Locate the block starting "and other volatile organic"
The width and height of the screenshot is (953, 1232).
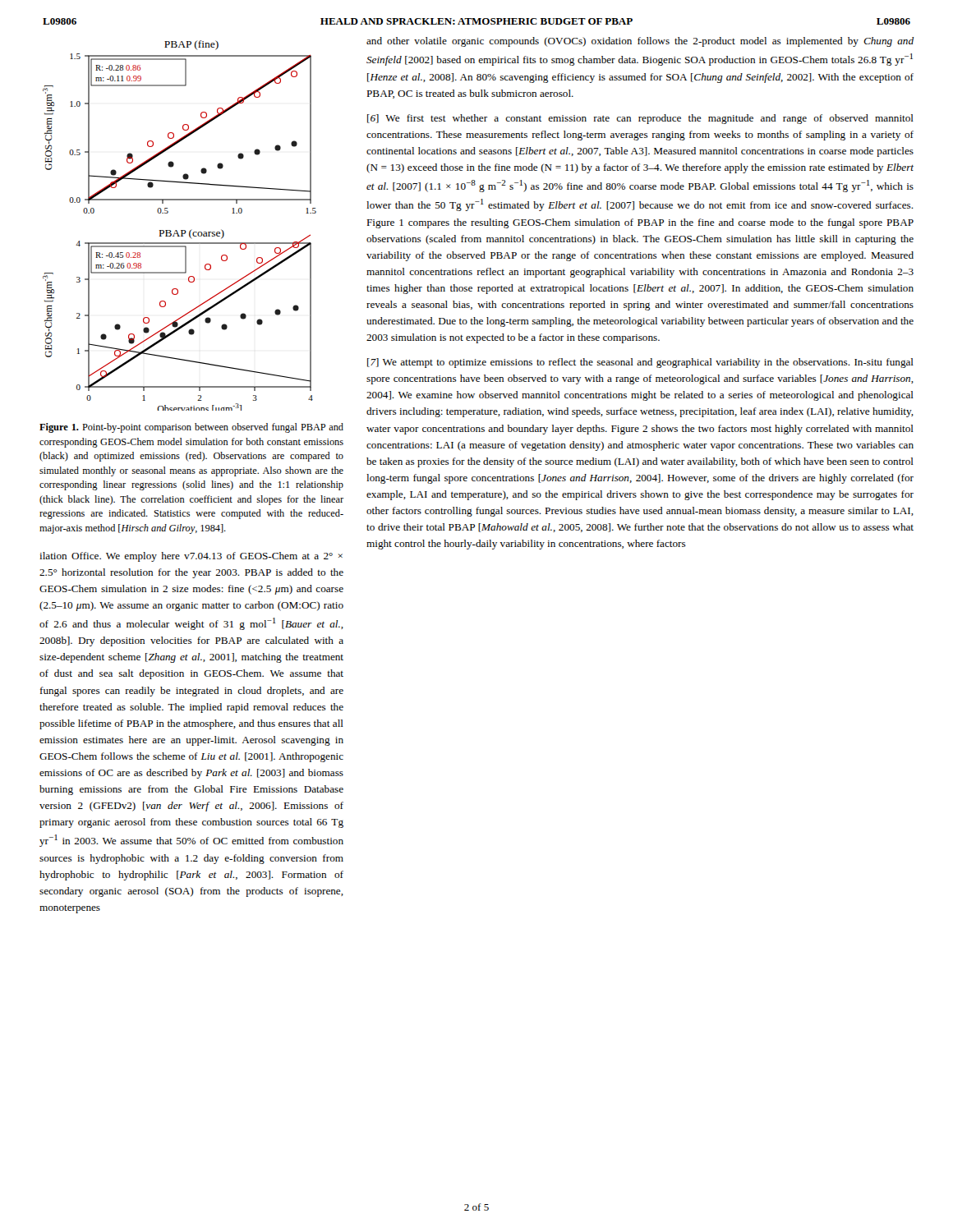[640, 67]
